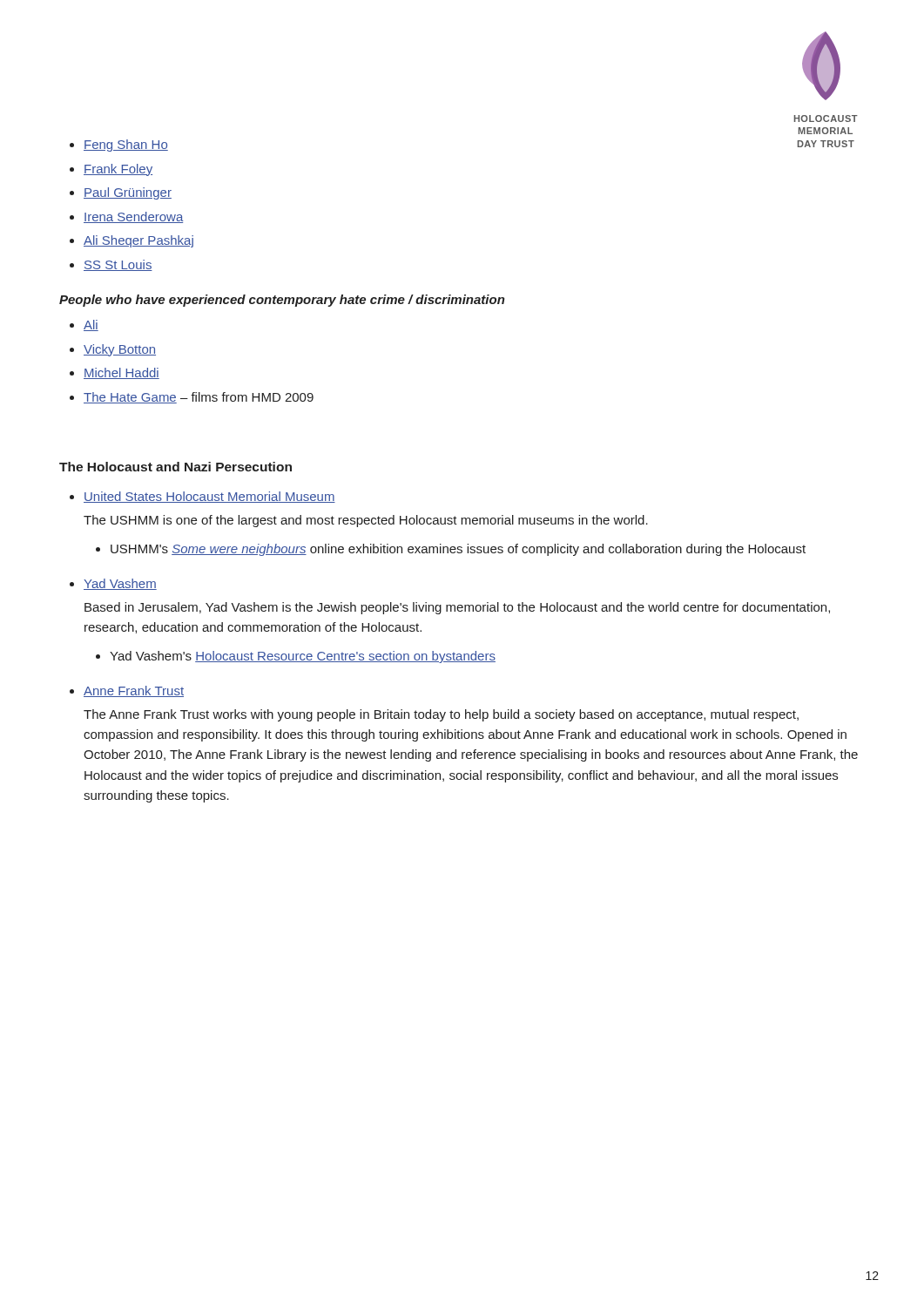Image resolution: width=924 pixels, height=1307 pixels.
Task: Point to "Feng Shan Ho"
Action: [108, 145]
